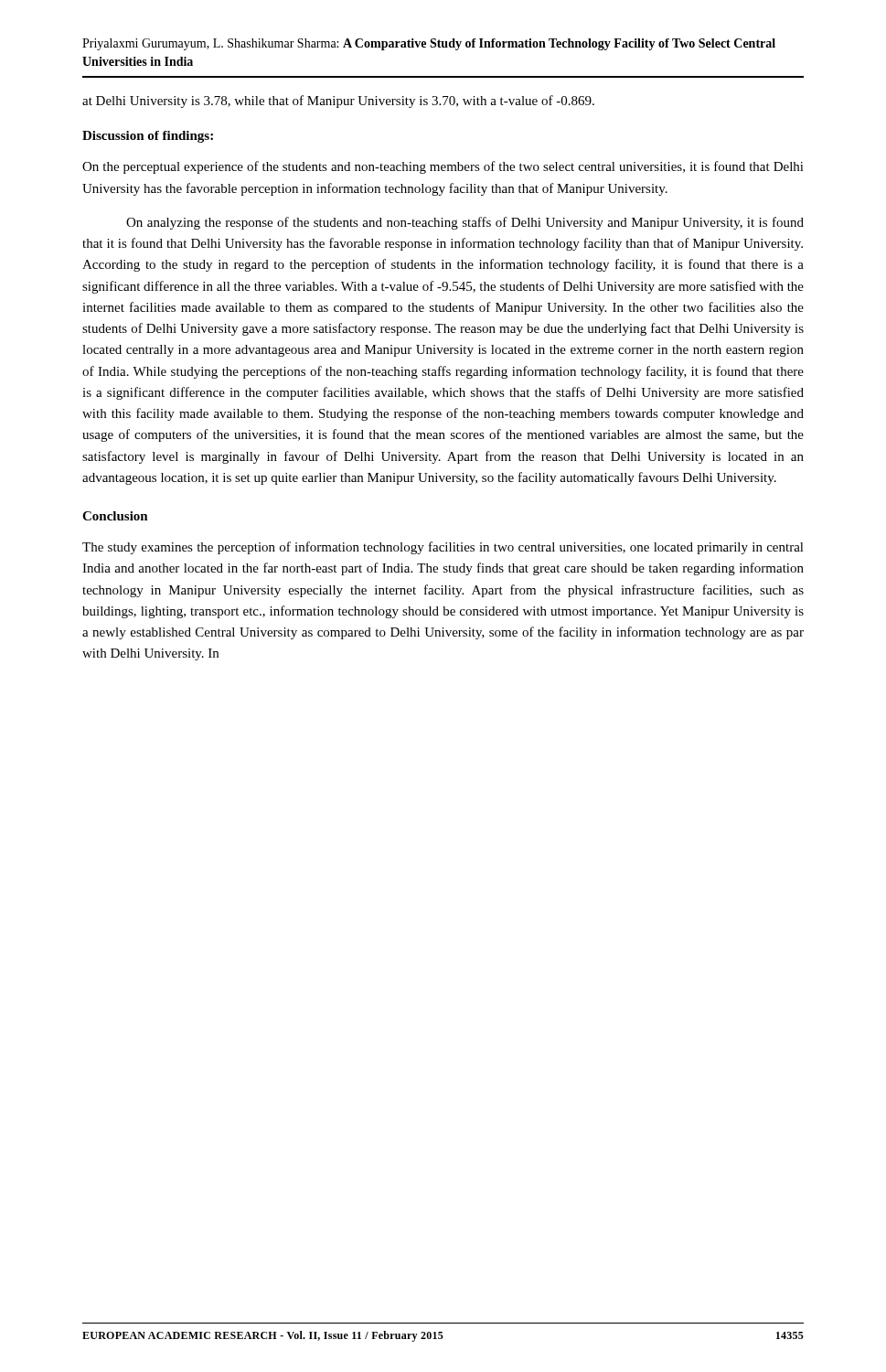Select the region starting "On the perceptual experience"
886x1372 pixels.
coord(443,178)
